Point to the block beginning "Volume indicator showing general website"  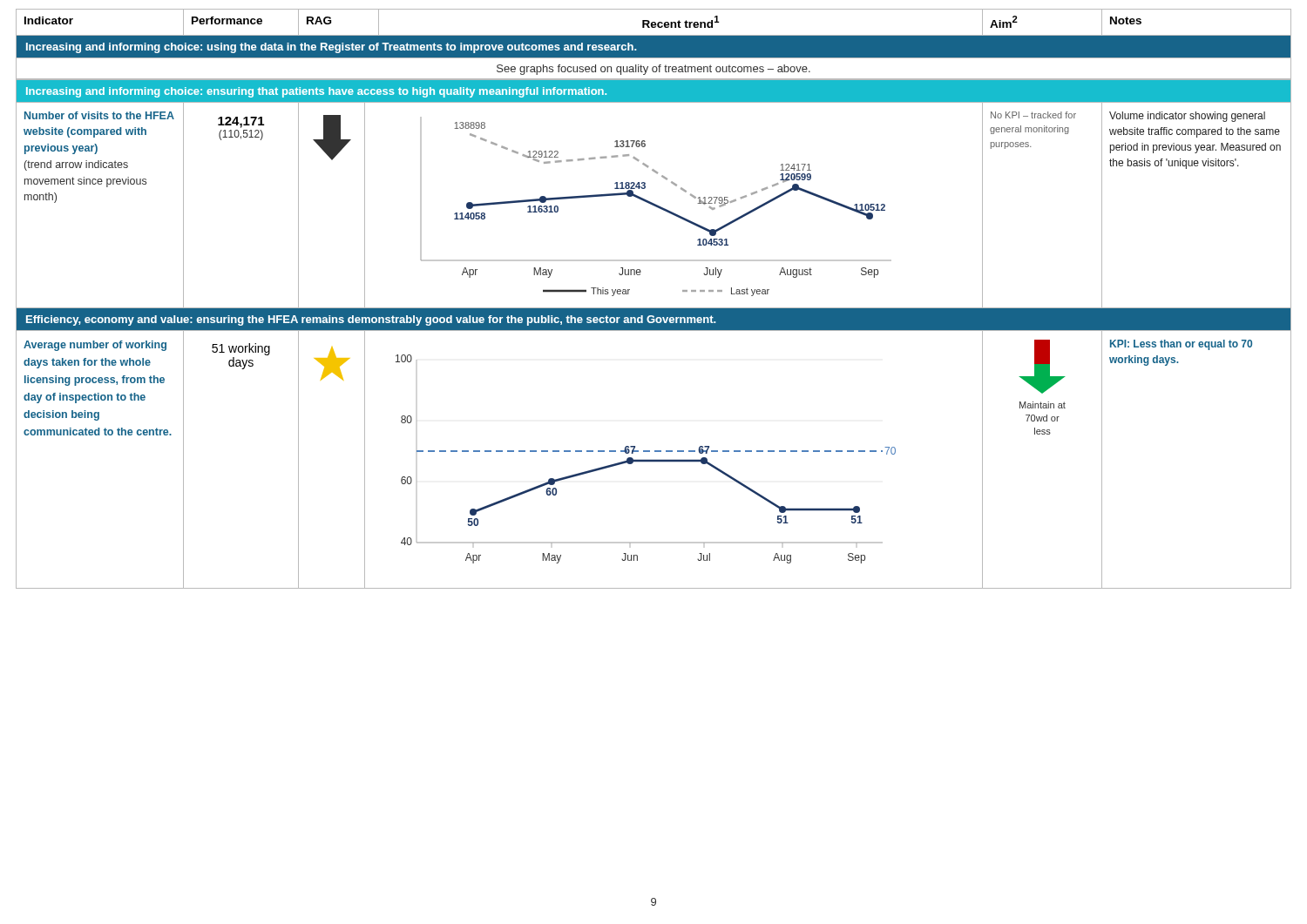click(x=1195, y=139)
